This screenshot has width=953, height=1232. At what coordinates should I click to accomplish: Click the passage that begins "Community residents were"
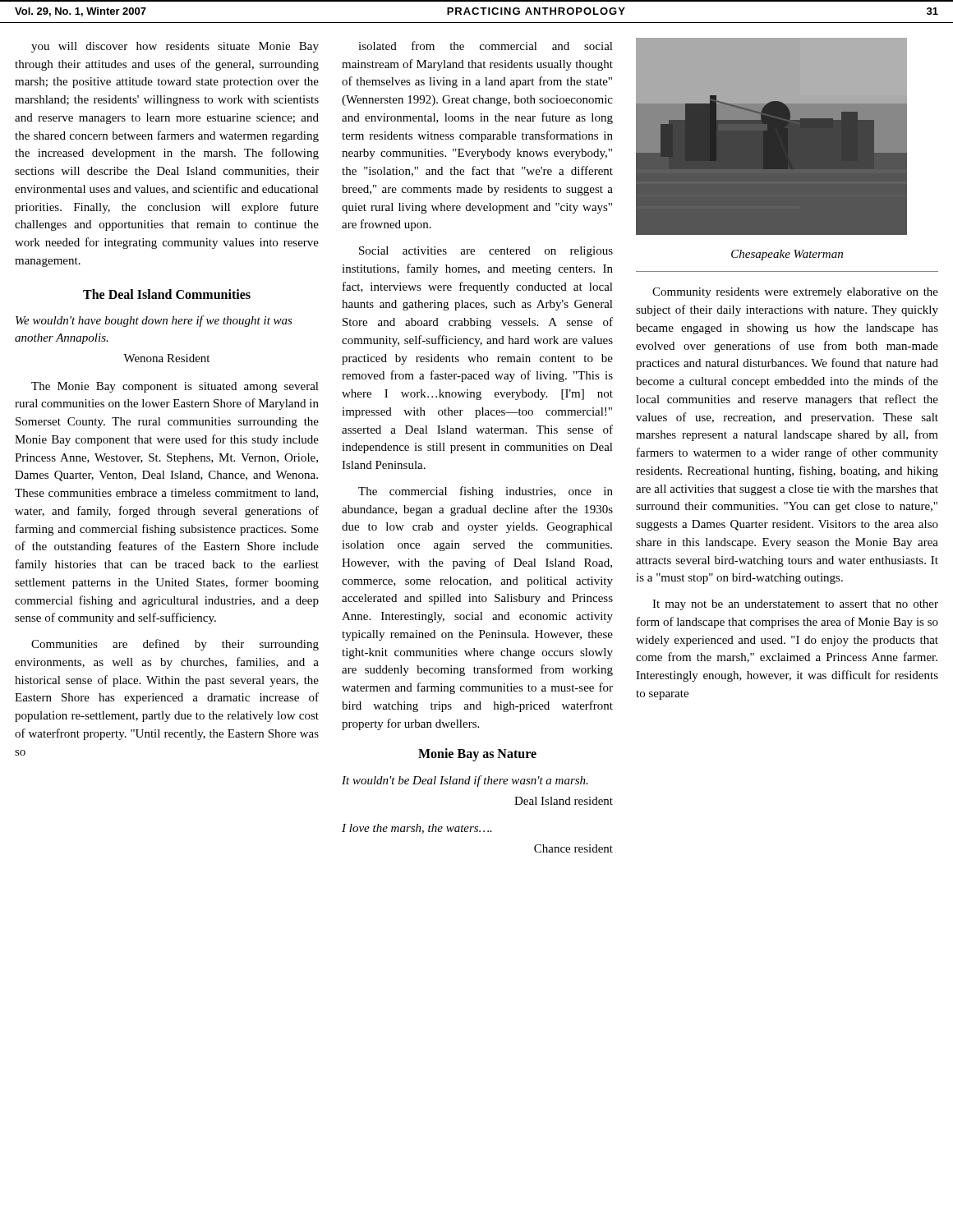[787, 493]
